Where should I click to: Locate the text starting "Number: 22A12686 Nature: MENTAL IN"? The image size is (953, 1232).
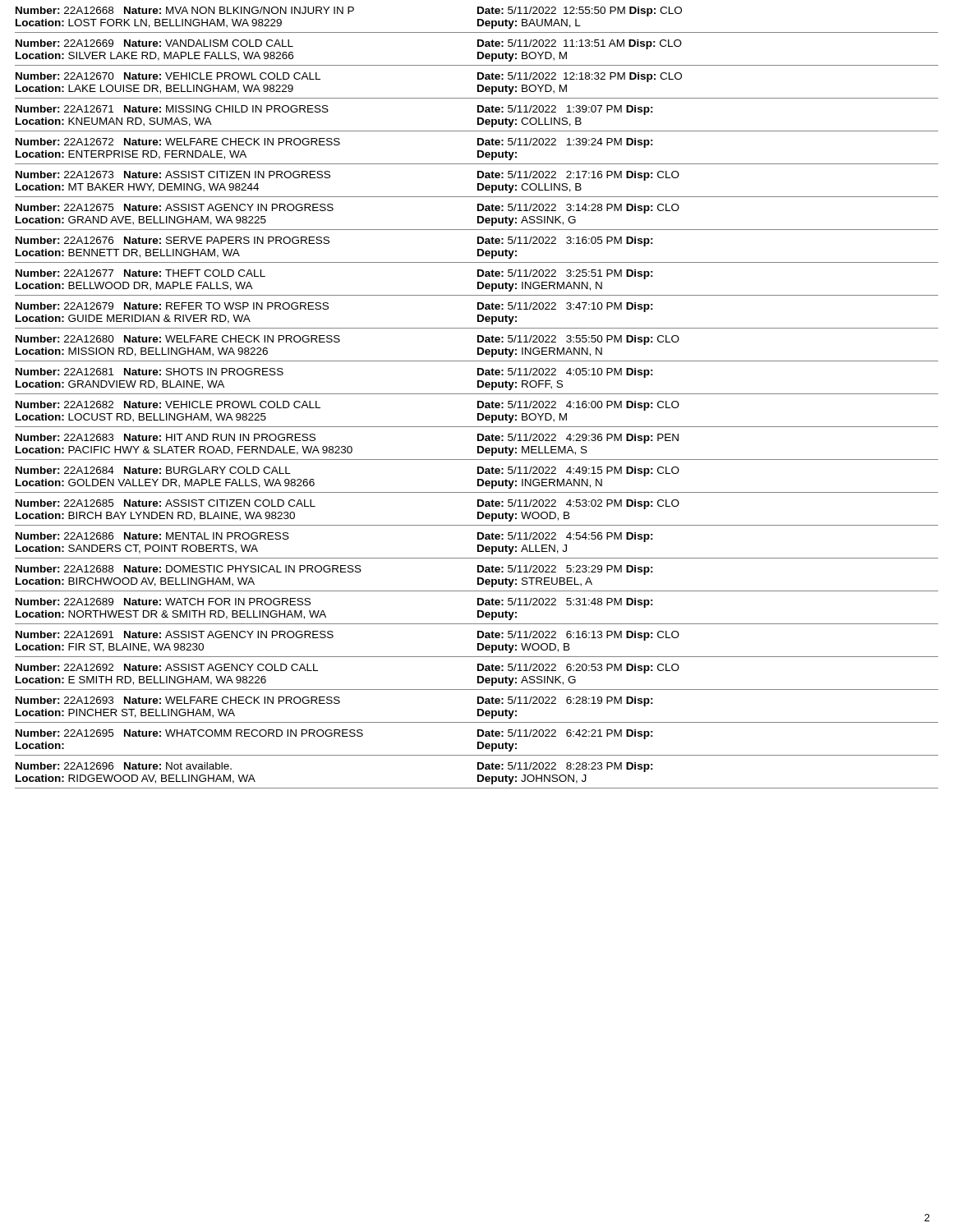(476, 542)
